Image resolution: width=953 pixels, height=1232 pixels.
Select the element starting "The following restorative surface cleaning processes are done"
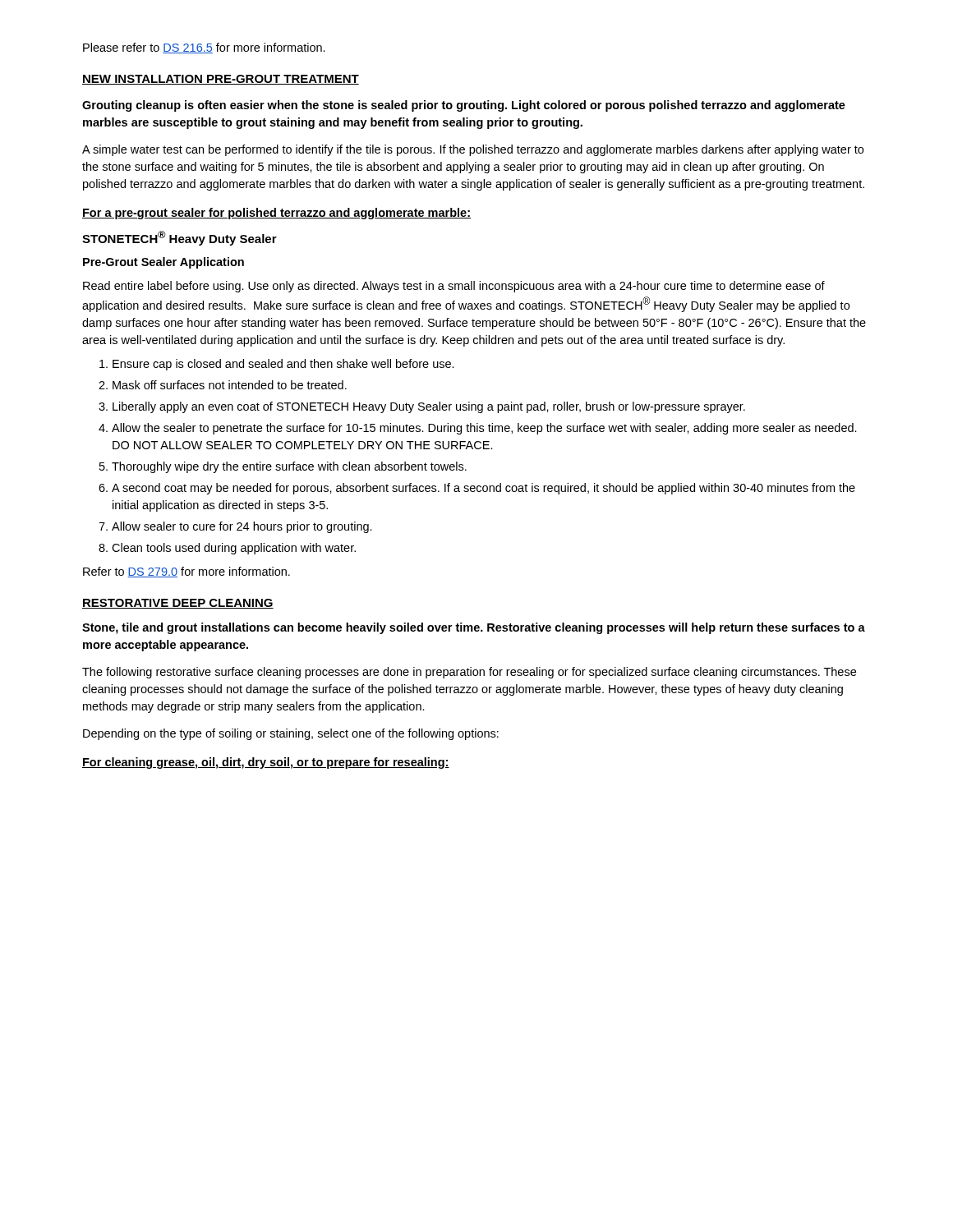469,689
